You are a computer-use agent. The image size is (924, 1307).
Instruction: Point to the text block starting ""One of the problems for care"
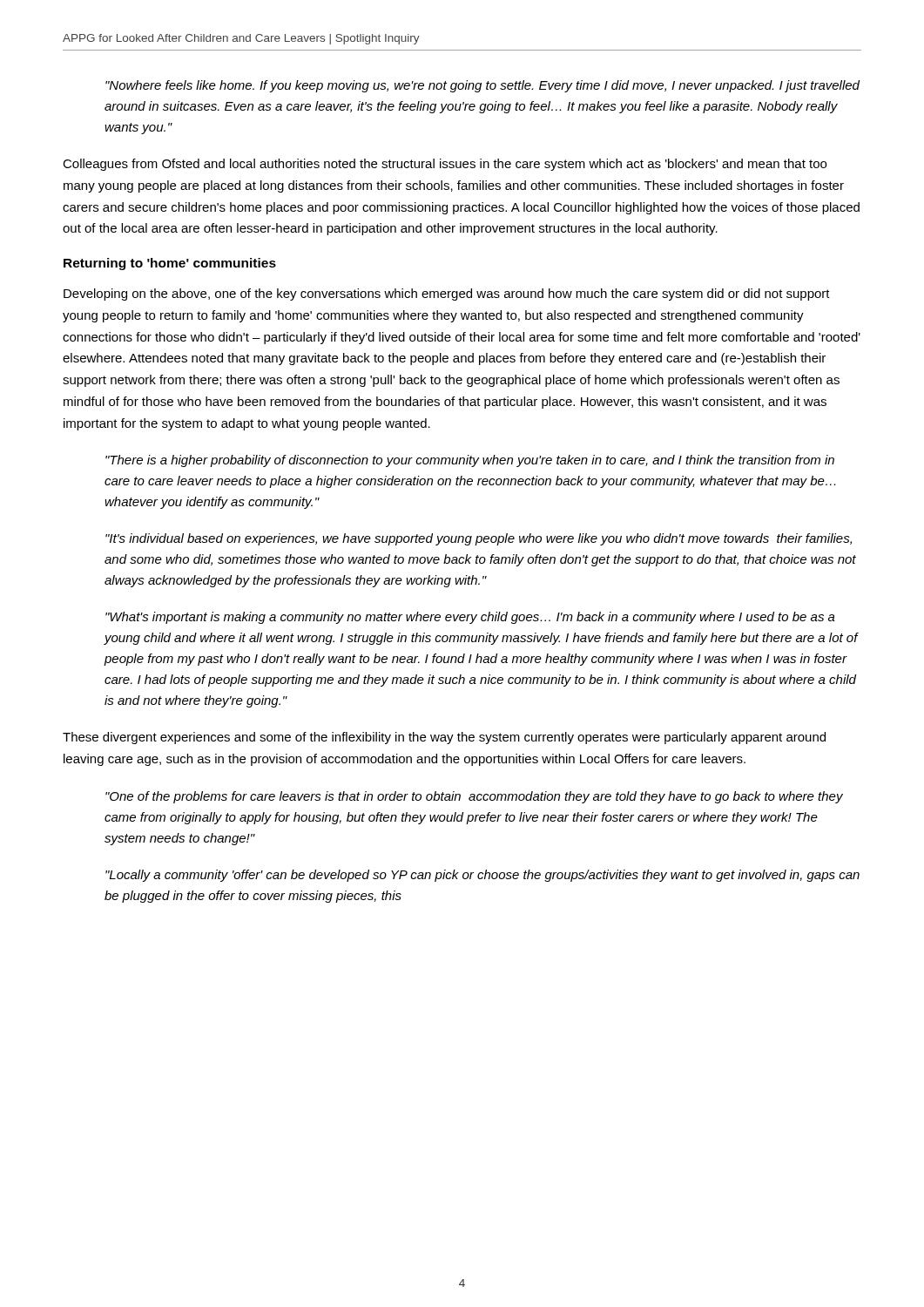pos(474,817)
